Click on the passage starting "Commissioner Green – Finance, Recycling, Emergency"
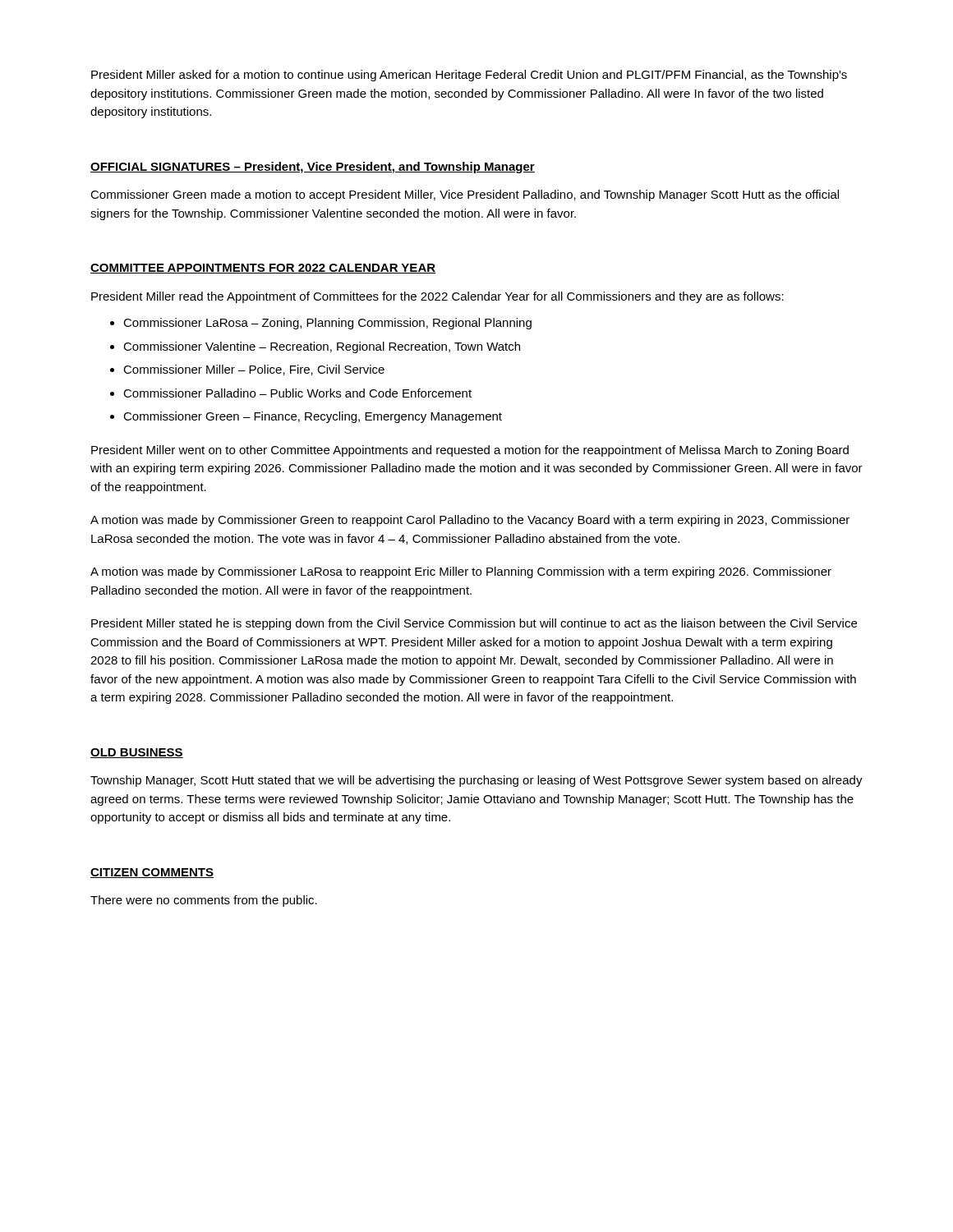 [313, 416]
